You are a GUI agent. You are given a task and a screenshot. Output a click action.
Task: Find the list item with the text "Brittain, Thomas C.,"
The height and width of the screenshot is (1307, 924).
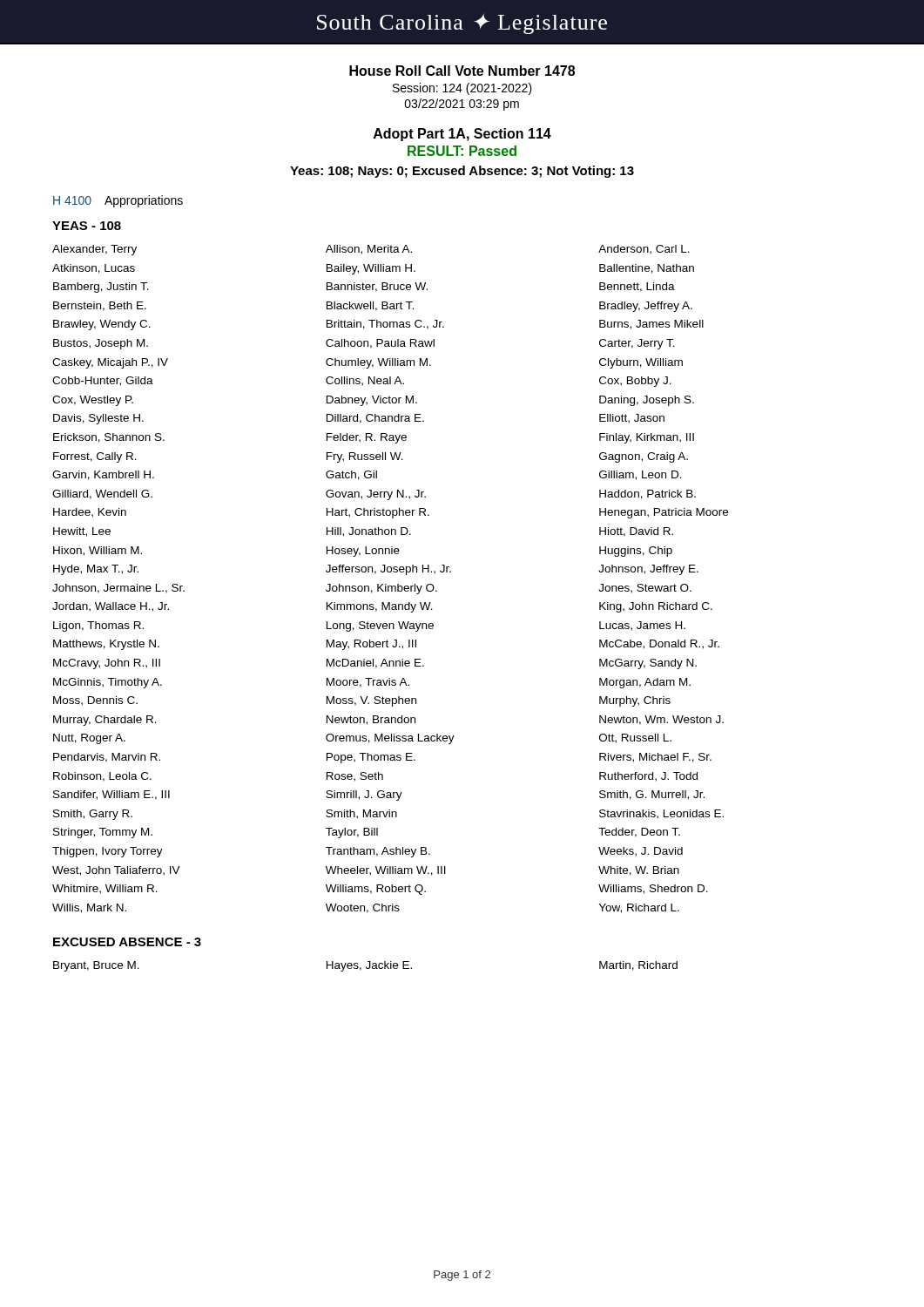(x=385, y=324)
